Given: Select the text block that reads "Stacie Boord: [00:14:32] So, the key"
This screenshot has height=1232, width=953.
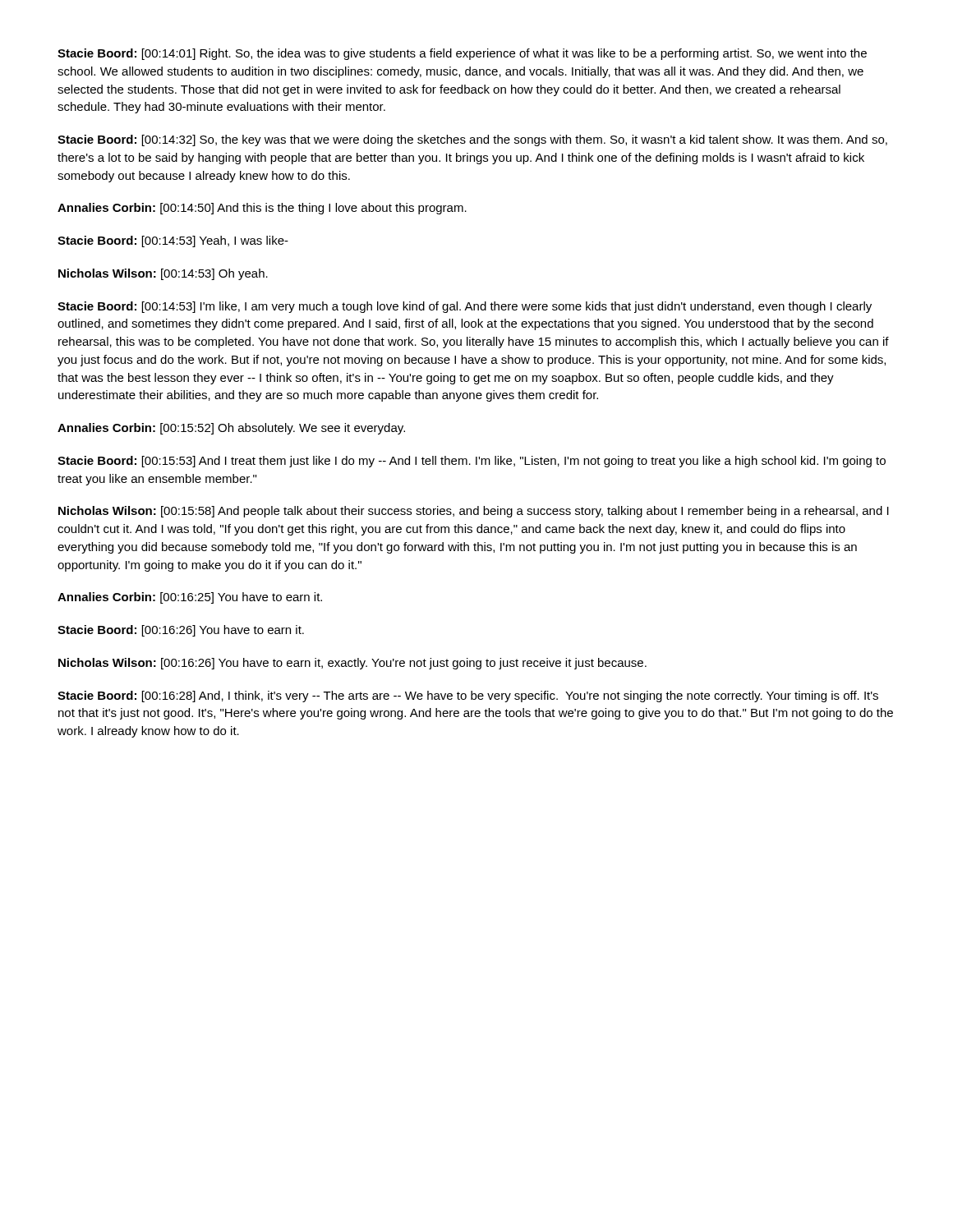Looking at the screenshot, I should point(473,157).
